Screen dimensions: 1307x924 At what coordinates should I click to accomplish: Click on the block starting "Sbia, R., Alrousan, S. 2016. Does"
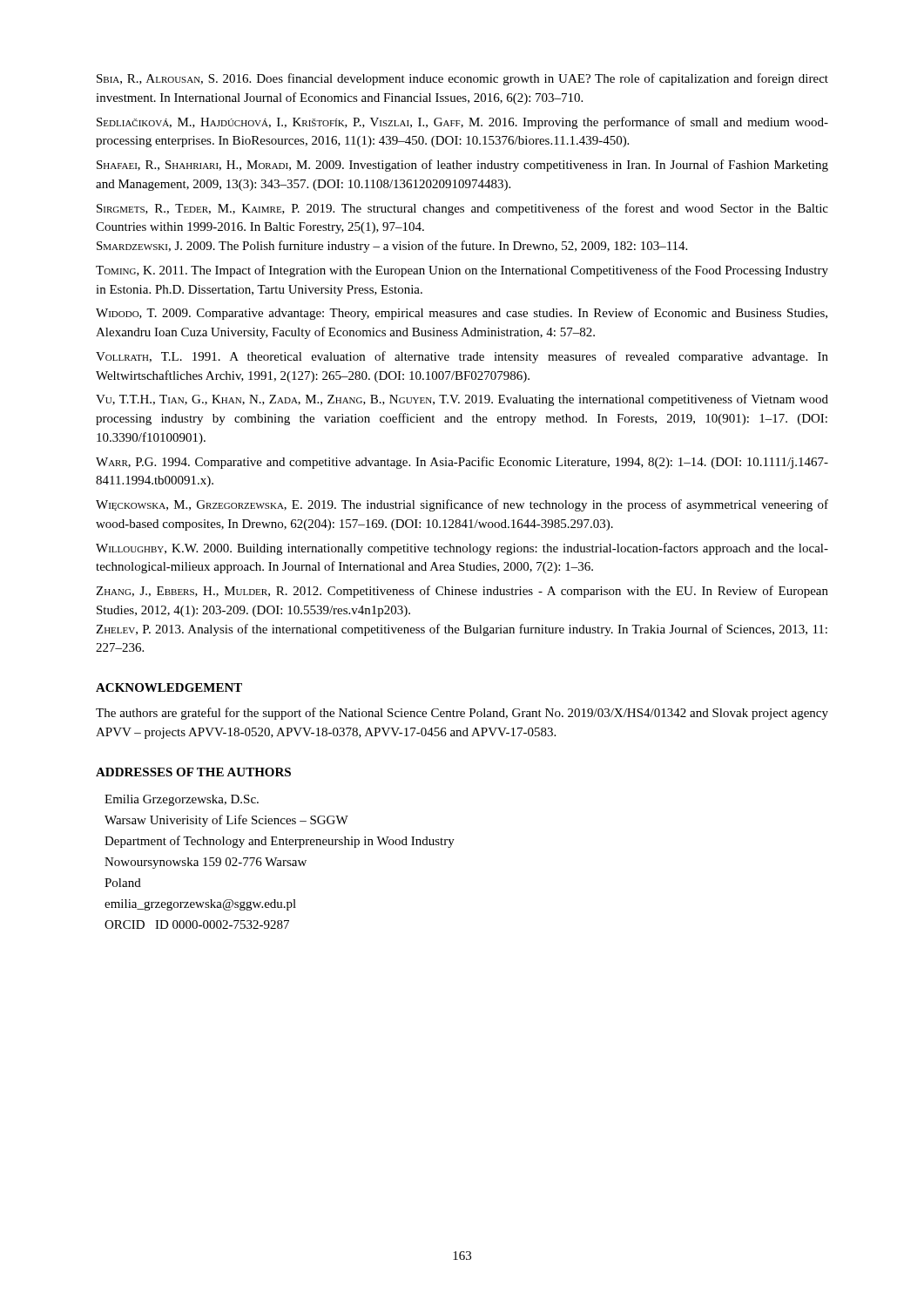tap(462, 88)
